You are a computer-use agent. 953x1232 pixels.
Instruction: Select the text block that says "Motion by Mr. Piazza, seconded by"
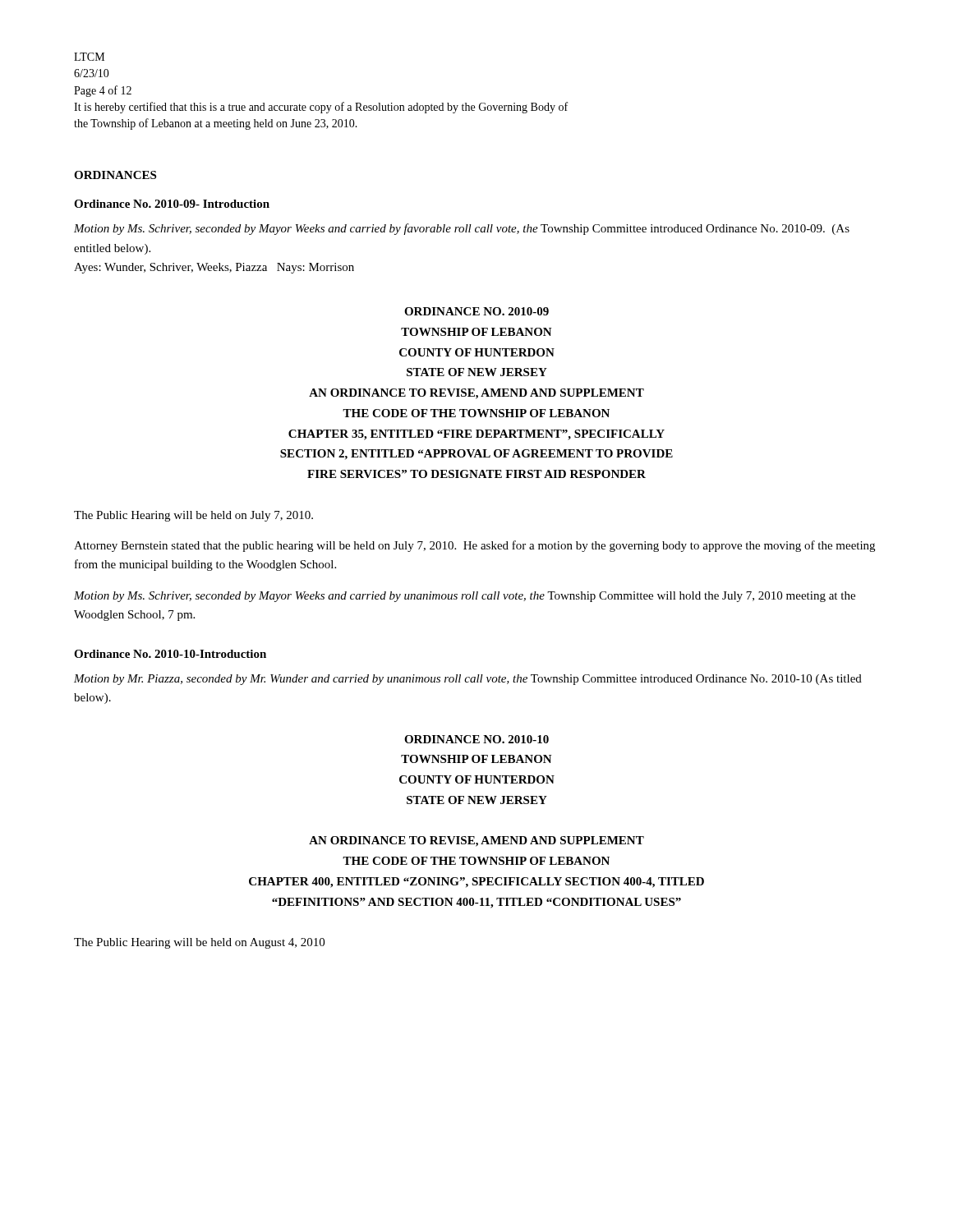[x=468, y=688]
